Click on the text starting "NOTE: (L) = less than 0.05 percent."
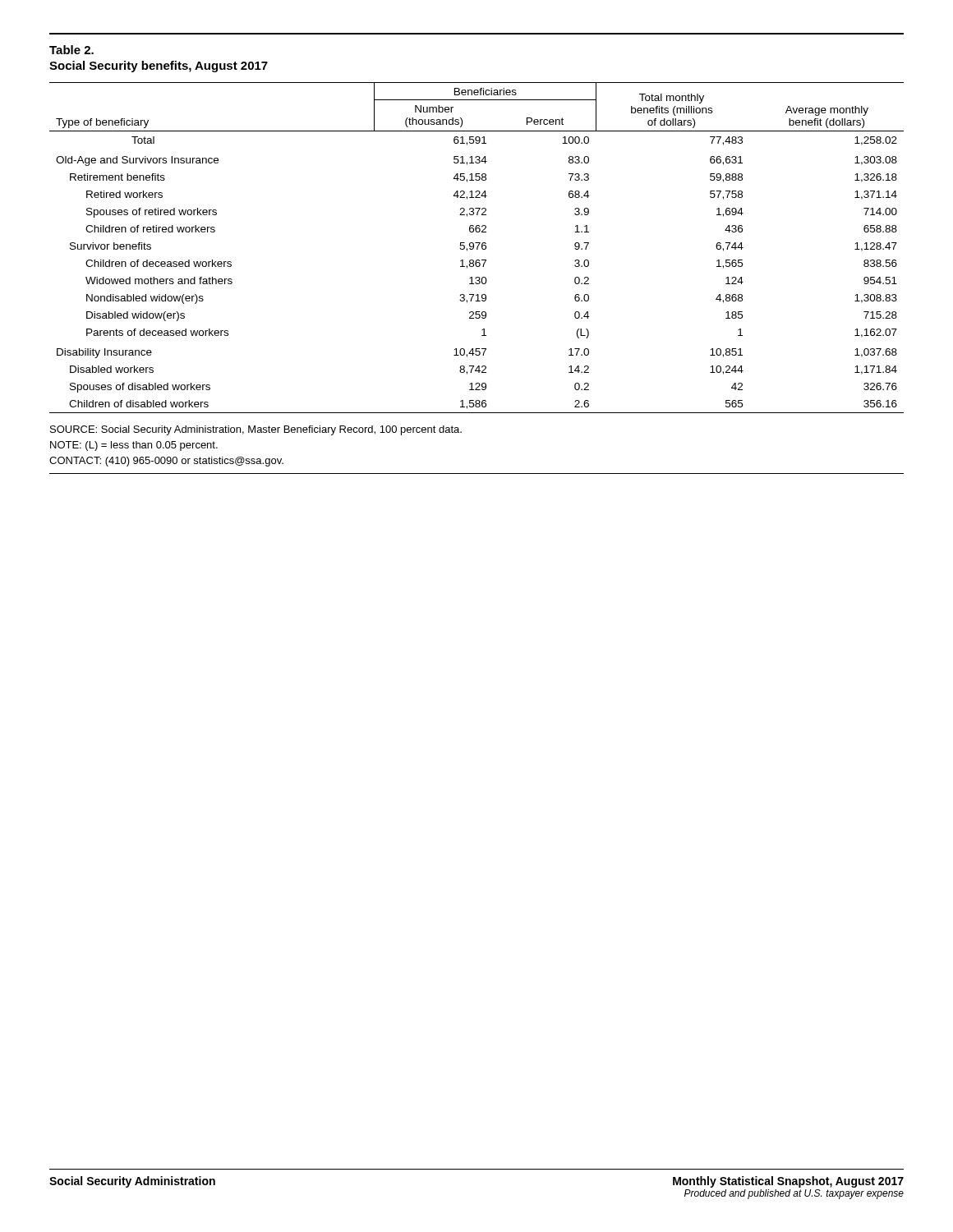 coord(134,445)
